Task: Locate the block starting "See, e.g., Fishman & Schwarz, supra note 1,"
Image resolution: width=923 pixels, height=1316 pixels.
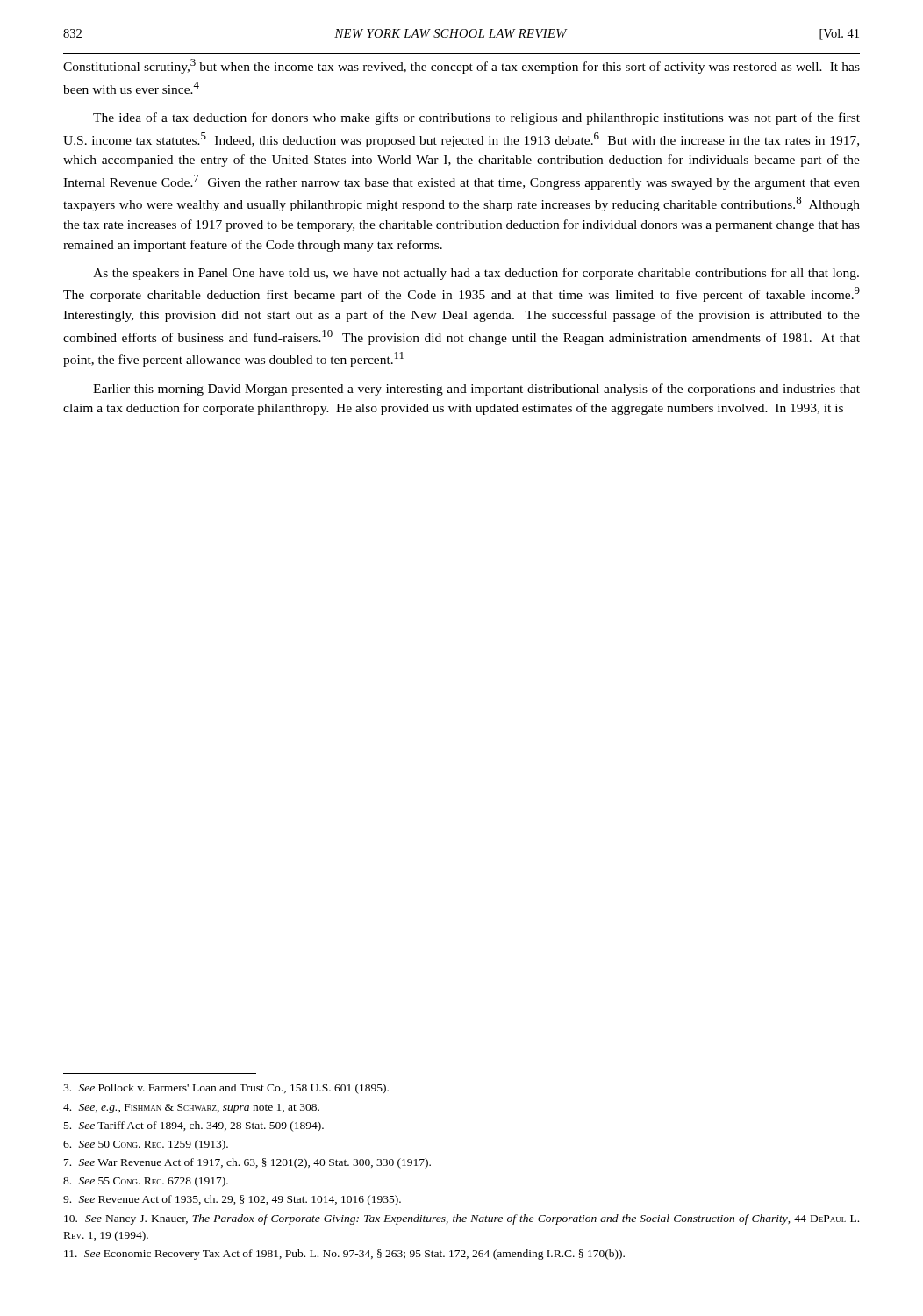Action: click(192, 1106)
